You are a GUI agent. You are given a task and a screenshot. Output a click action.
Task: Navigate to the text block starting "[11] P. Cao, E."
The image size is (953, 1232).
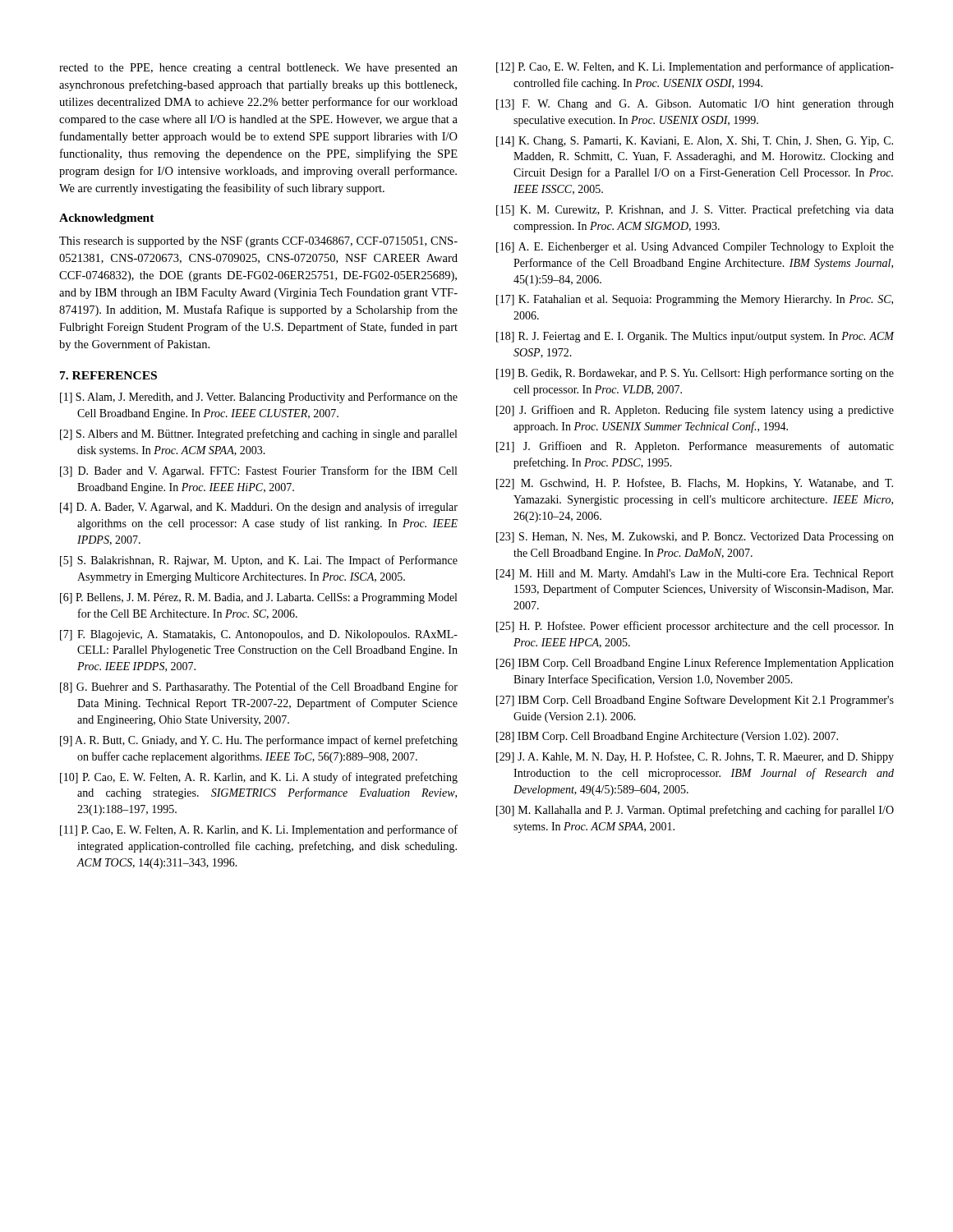(x=258, y=847)
